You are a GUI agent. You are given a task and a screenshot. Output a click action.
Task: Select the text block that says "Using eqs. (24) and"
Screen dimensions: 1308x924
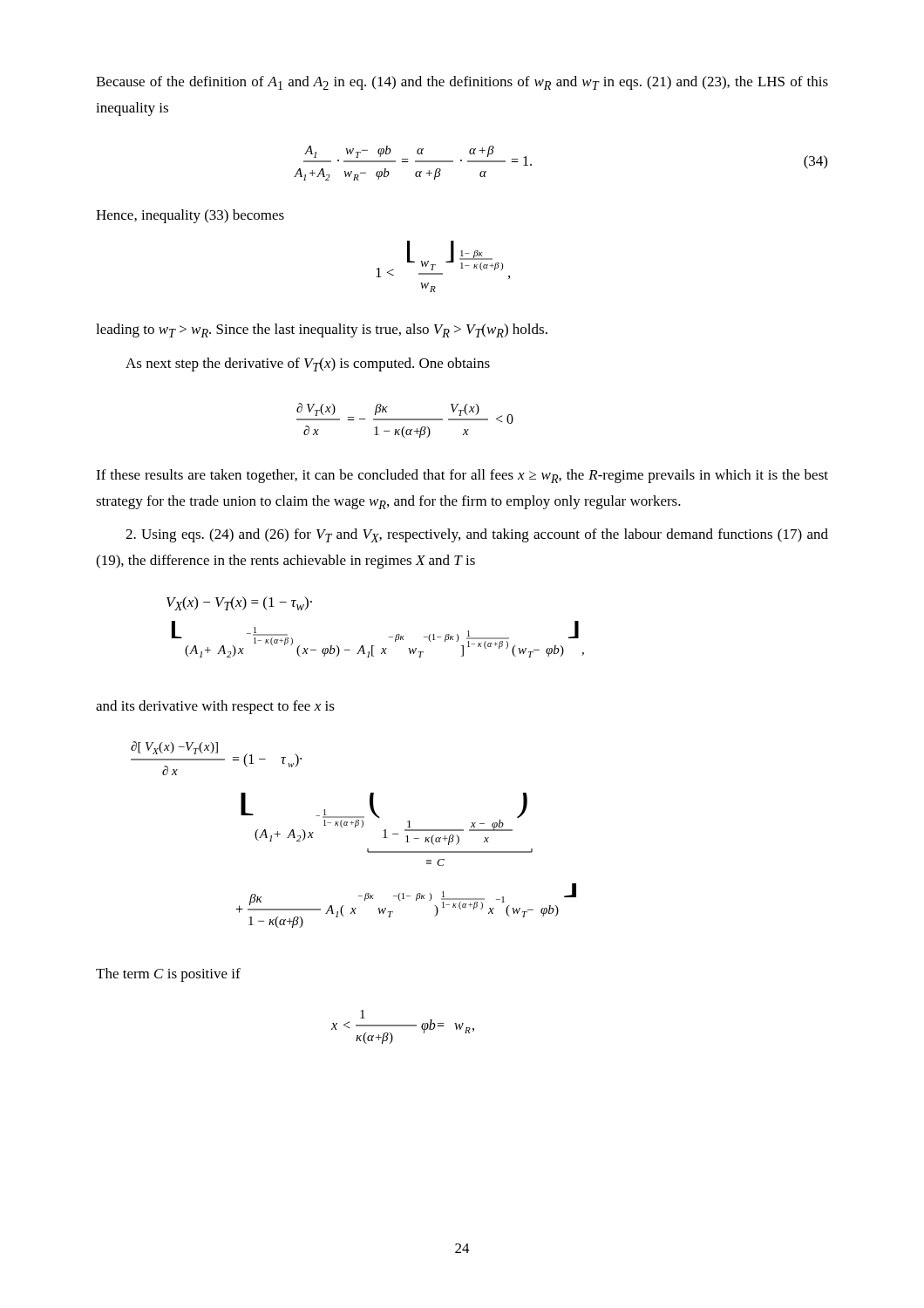click(x=462, y=547)
